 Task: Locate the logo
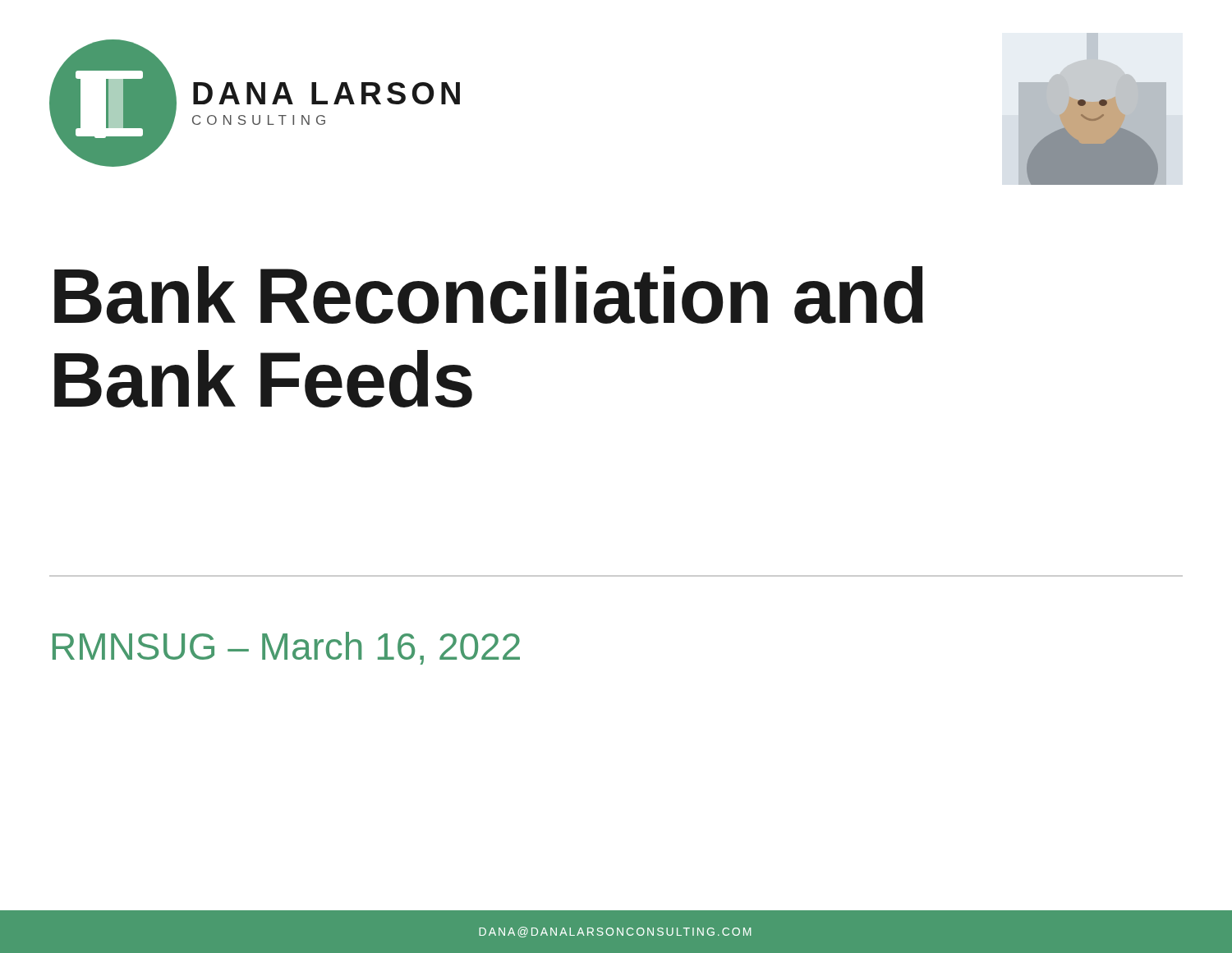(258, 103)
